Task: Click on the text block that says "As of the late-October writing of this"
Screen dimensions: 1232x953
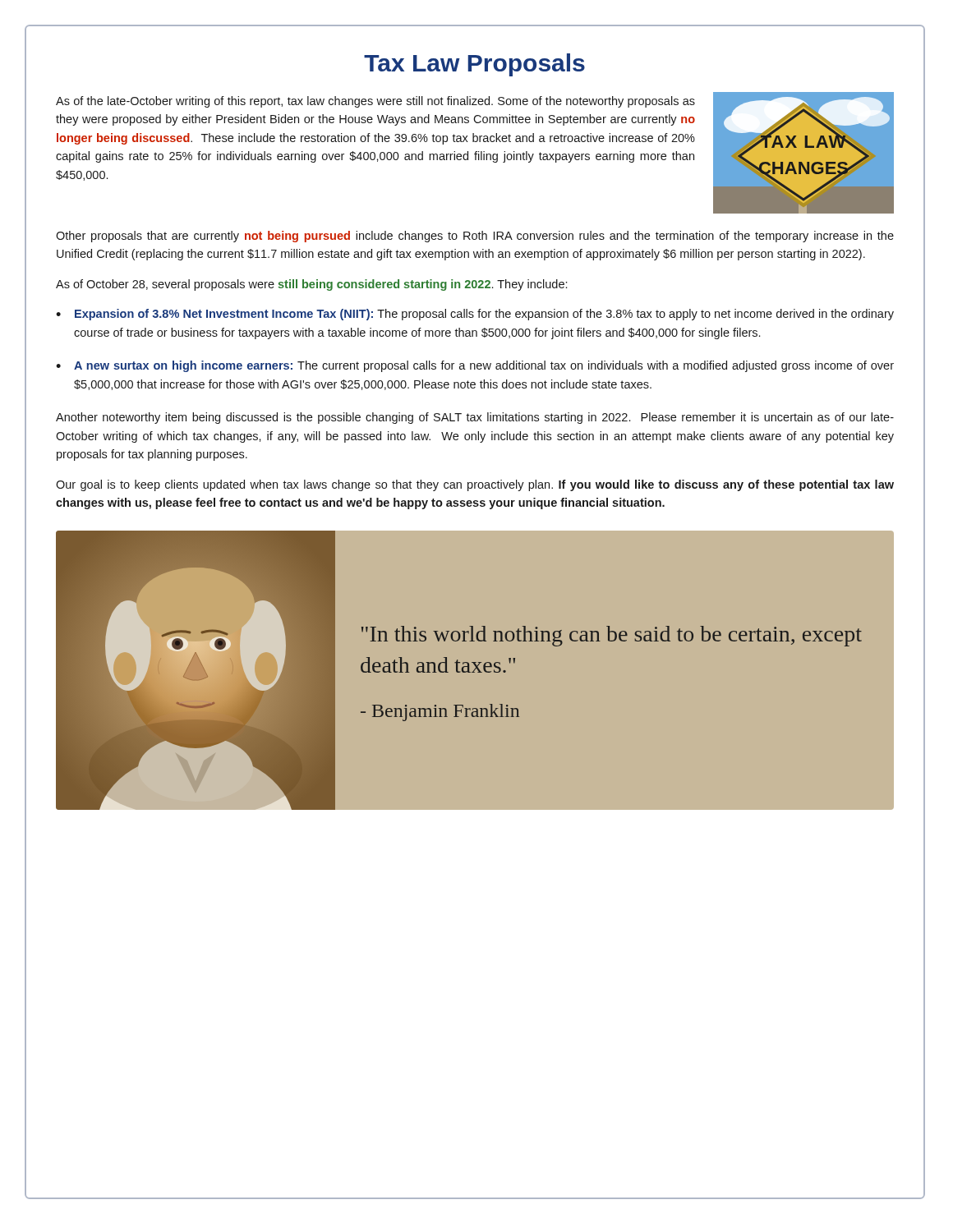Action: (x=375, y=138)
